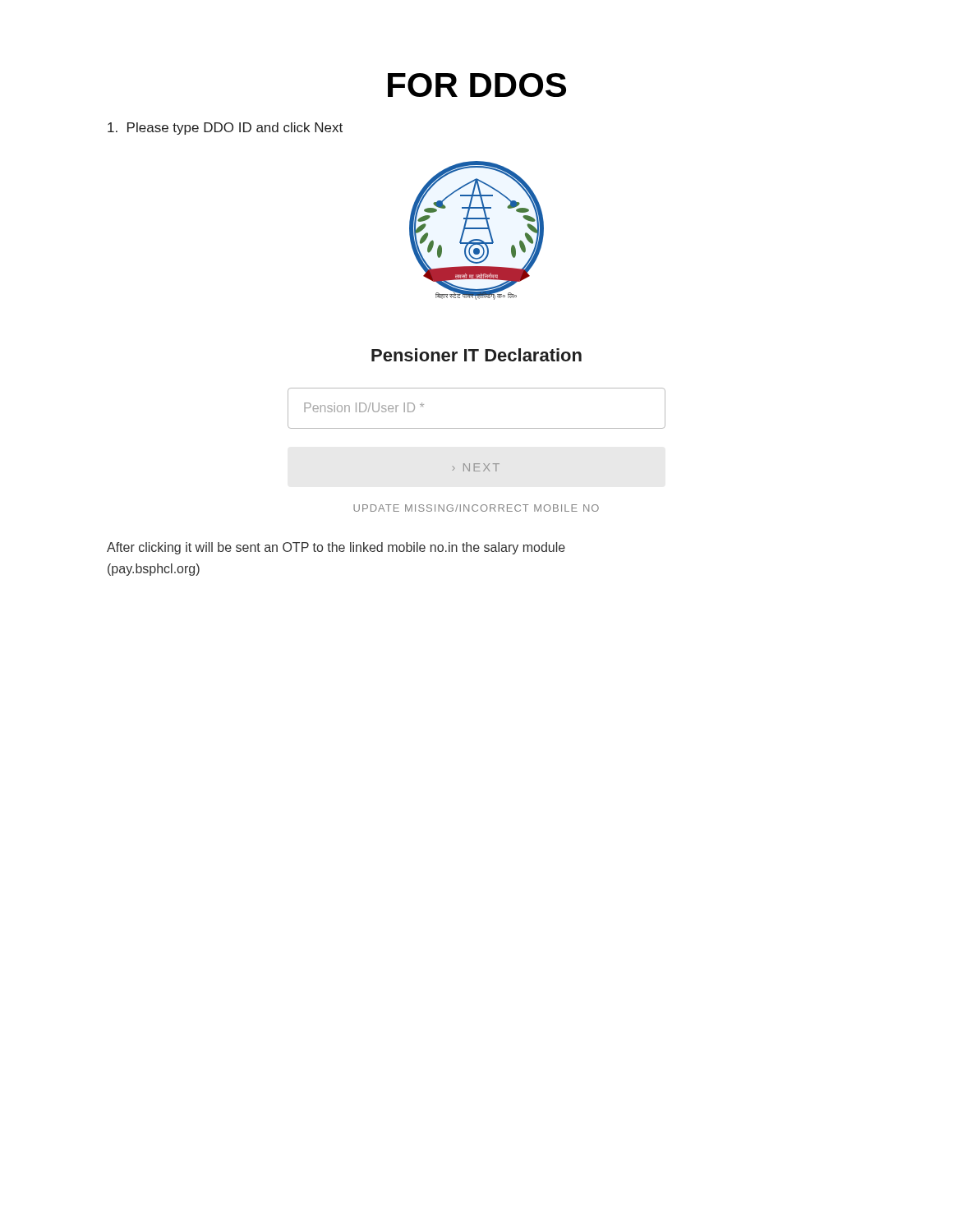Find the logo
This screenshot has width=953, height=1232.
click(x=476, y=238)
